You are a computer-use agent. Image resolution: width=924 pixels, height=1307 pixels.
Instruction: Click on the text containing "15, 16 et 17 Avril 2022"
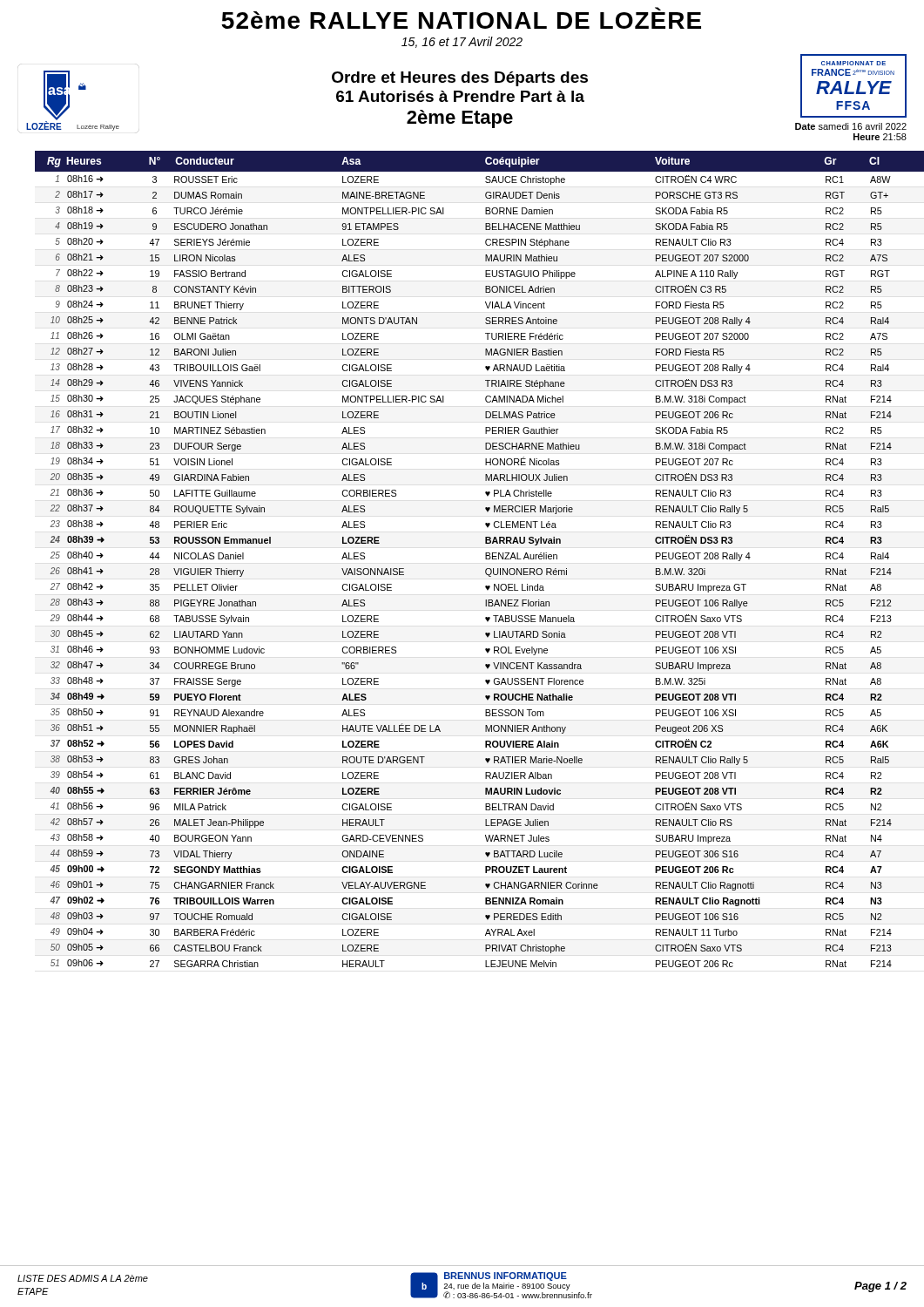[462, 42]
